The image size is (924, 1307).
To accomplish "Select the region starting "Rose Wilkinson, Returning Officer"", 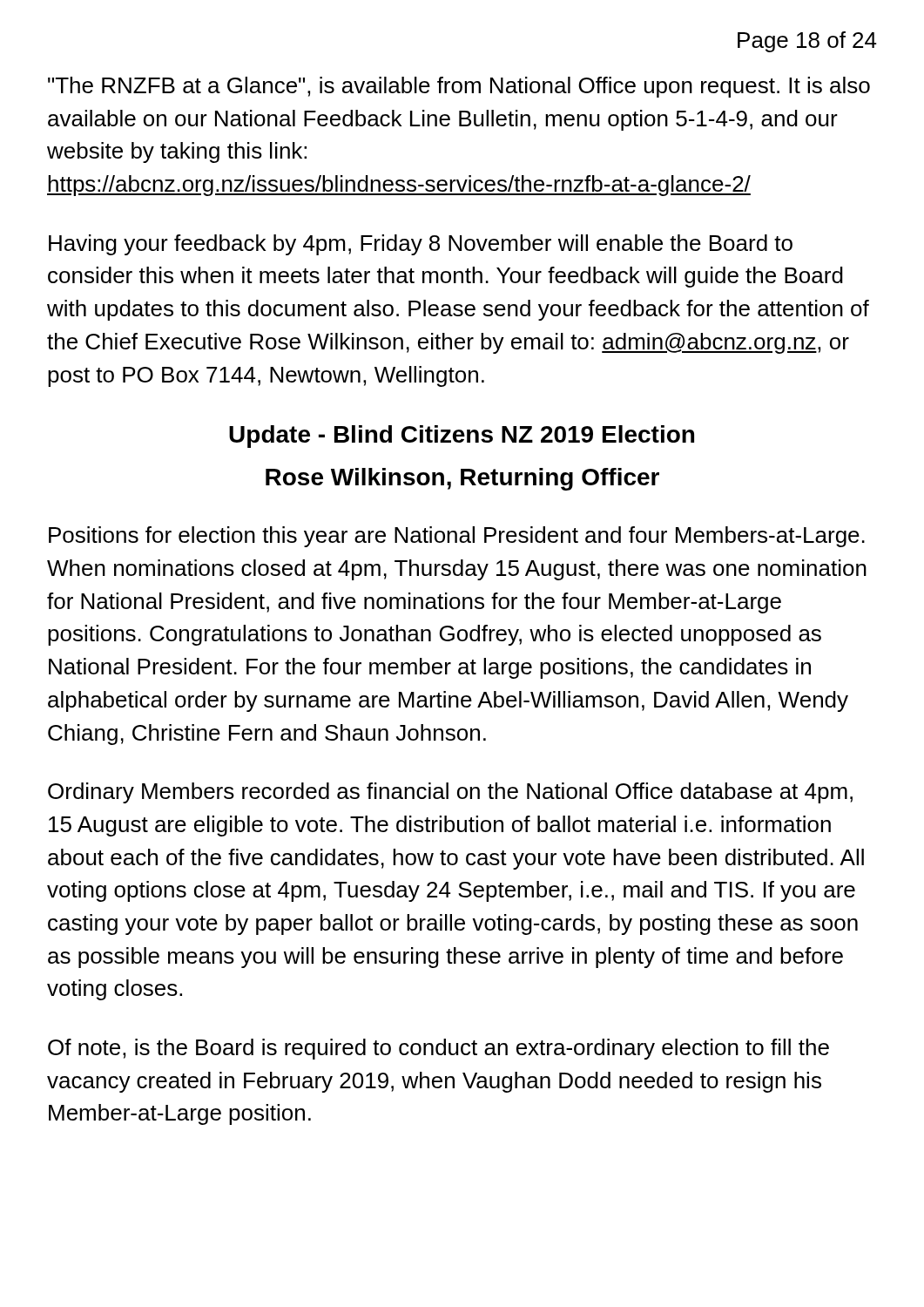I will coord(462,477).
